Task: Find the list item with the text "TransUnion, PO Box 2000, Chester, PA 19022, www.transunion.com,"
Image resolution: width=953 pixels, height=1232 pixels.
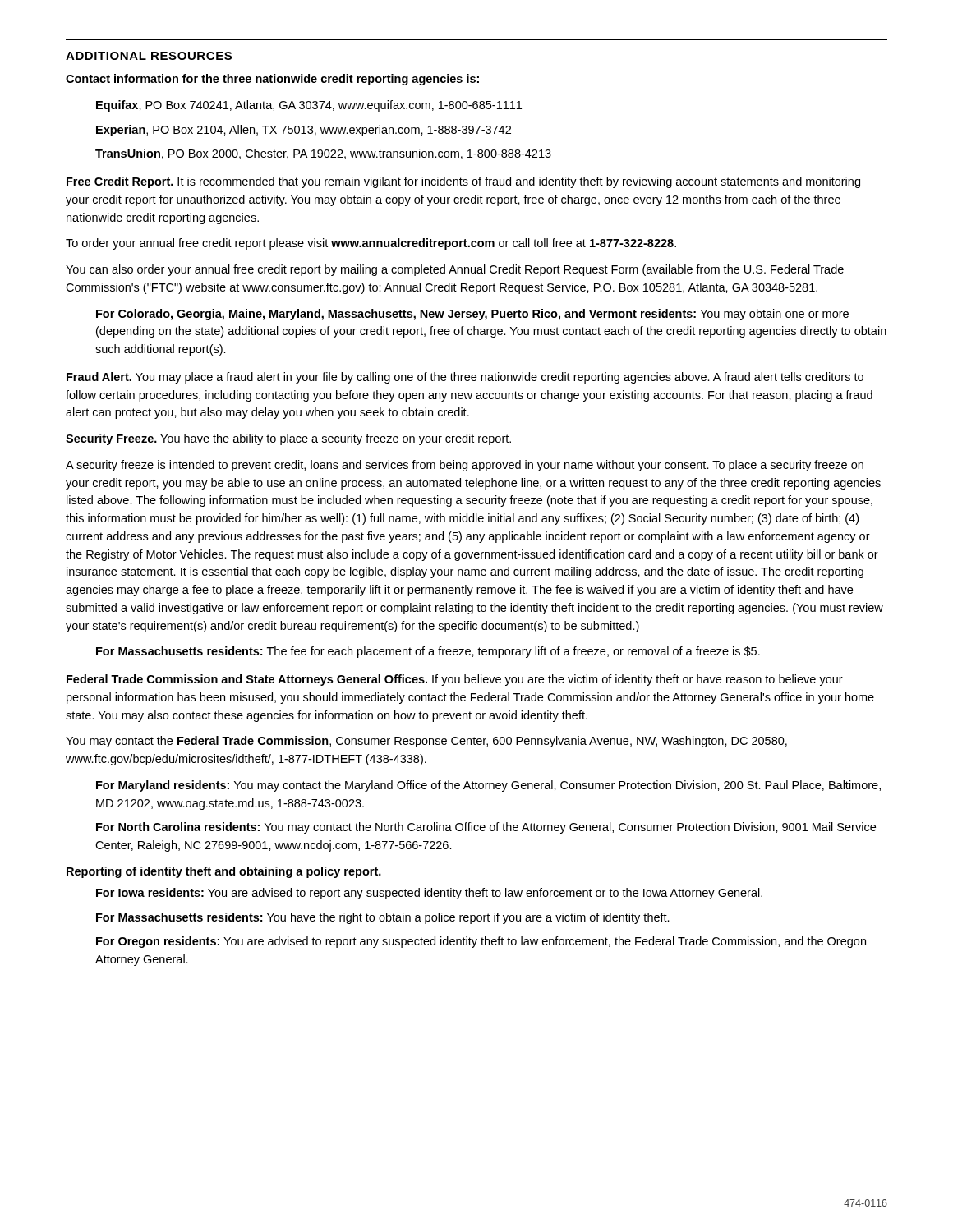Action: pyautogui.click(x=323, y=154)
